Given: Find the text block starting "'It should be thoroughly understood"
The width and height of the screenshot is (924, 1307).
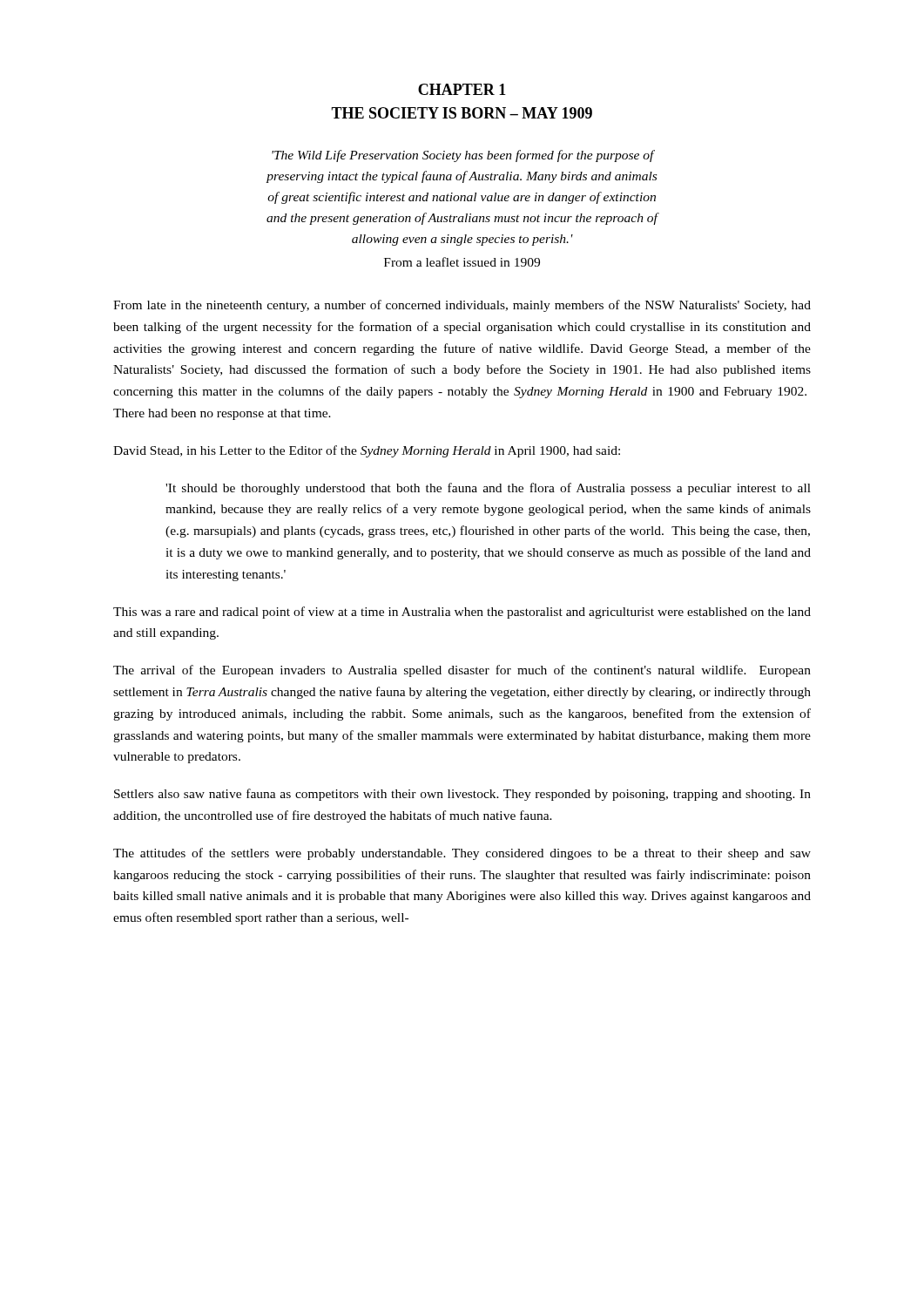Looking at the screenshot, I should (488, 530).
